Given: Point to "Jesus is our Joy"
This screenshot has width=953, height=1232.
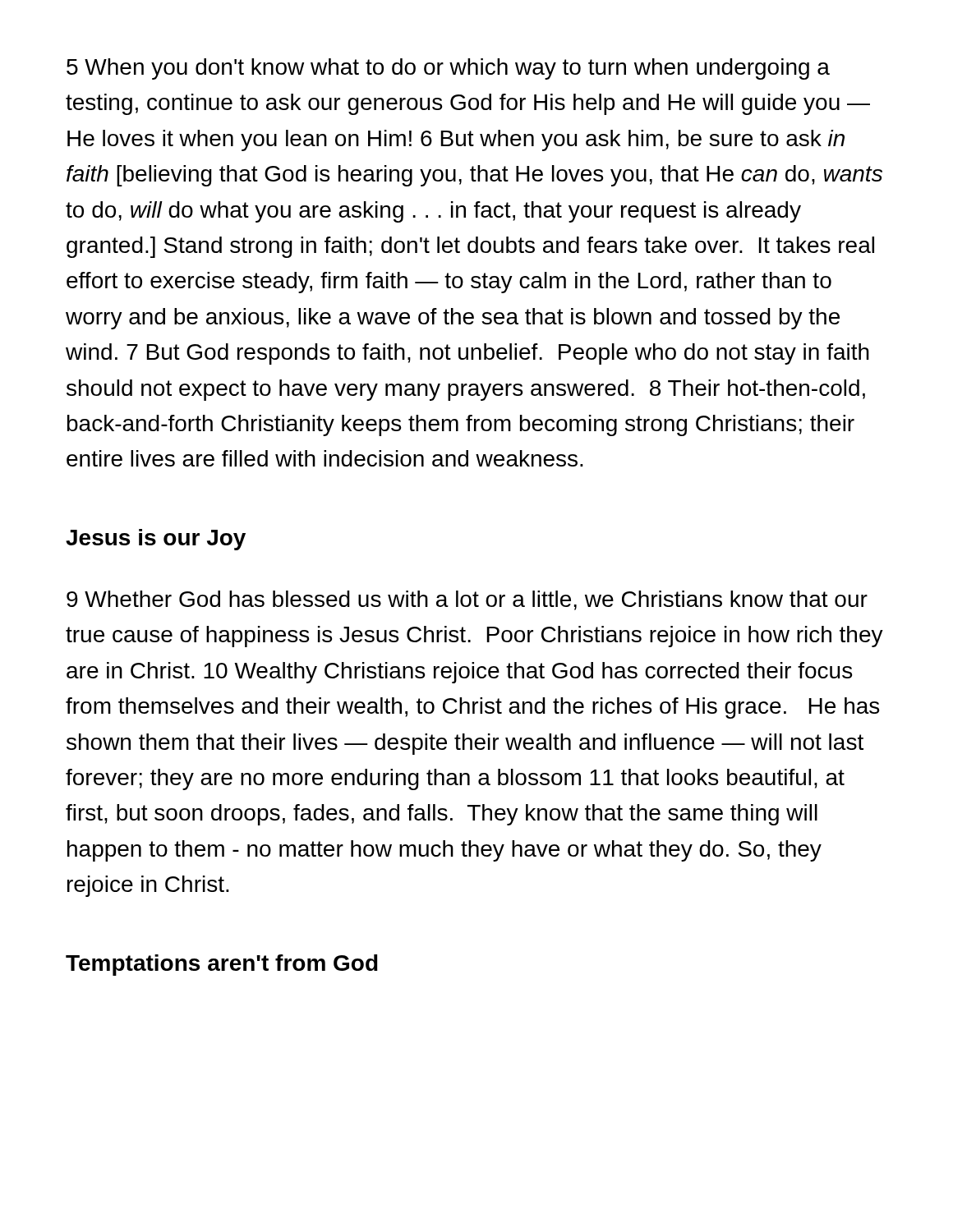Looking at the screenshot, I should 156,537.
